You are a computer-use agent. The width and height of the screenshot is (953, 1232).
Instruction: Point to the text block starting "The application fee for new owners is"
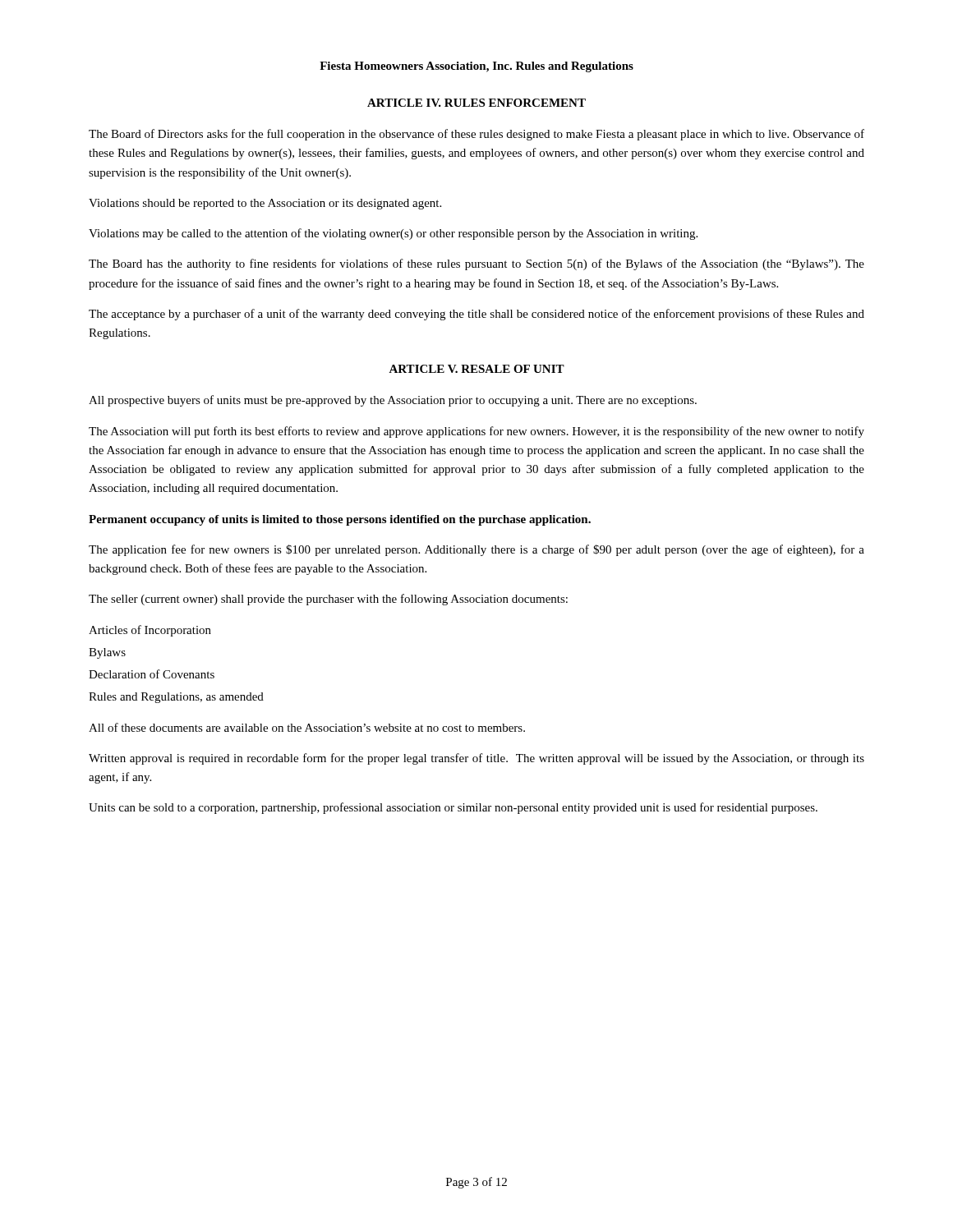pyautogui.click(x=476, y=559)
